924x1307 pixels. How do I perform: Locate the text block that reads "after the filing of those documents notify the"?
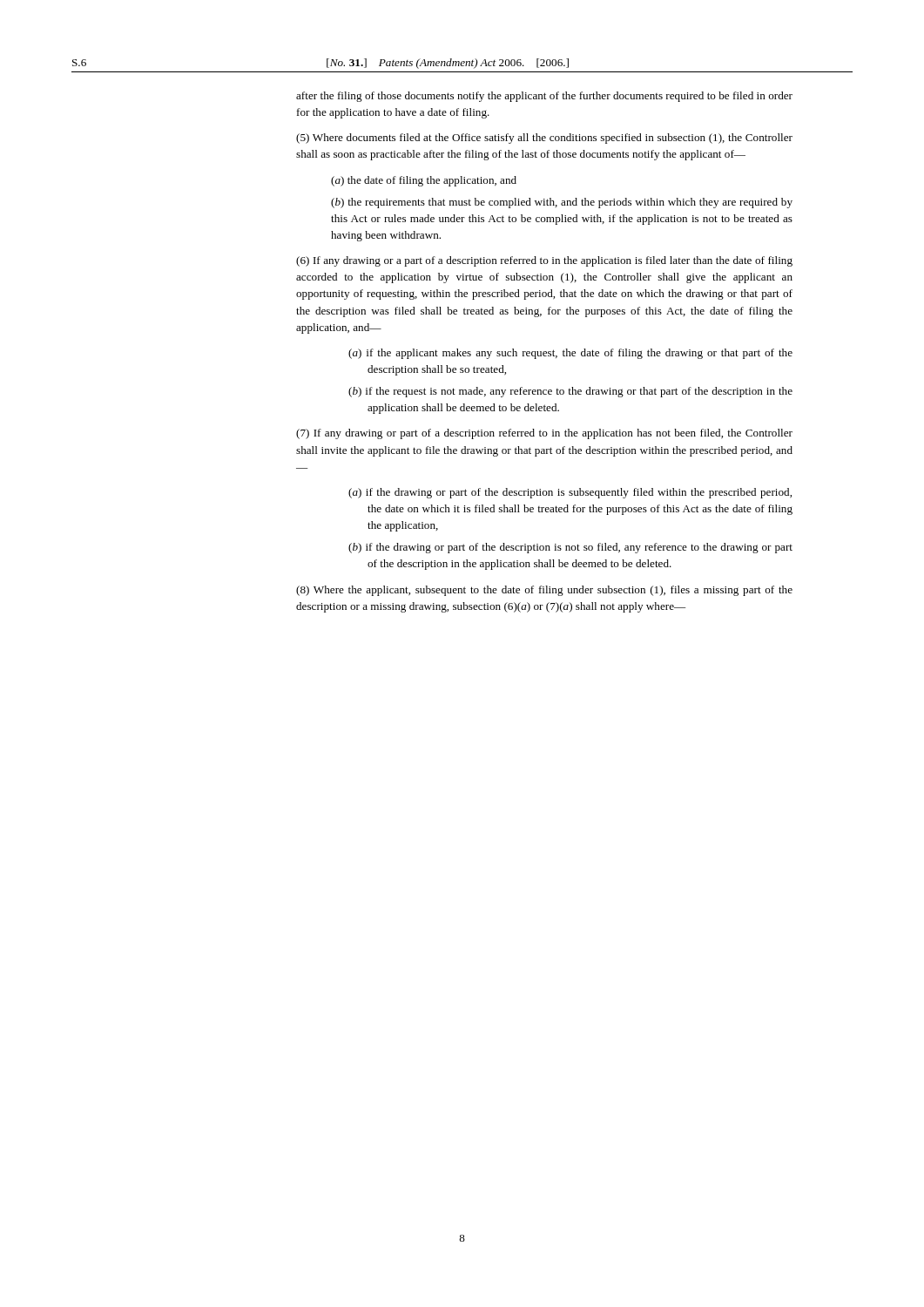pos(544,104)
